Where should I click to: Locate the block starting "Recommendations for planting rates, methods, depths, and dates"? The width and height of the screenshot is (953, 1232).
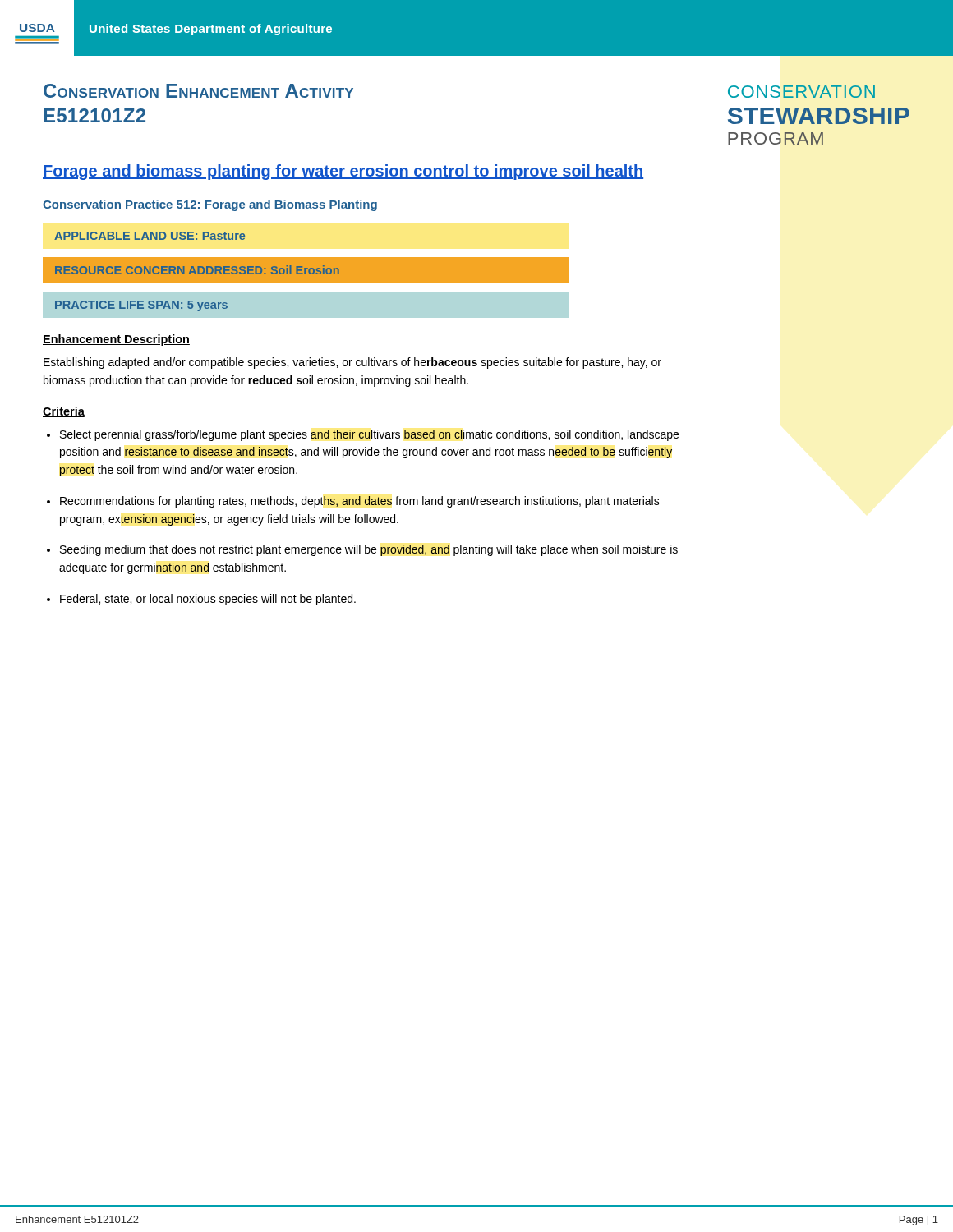coord(359,510)
